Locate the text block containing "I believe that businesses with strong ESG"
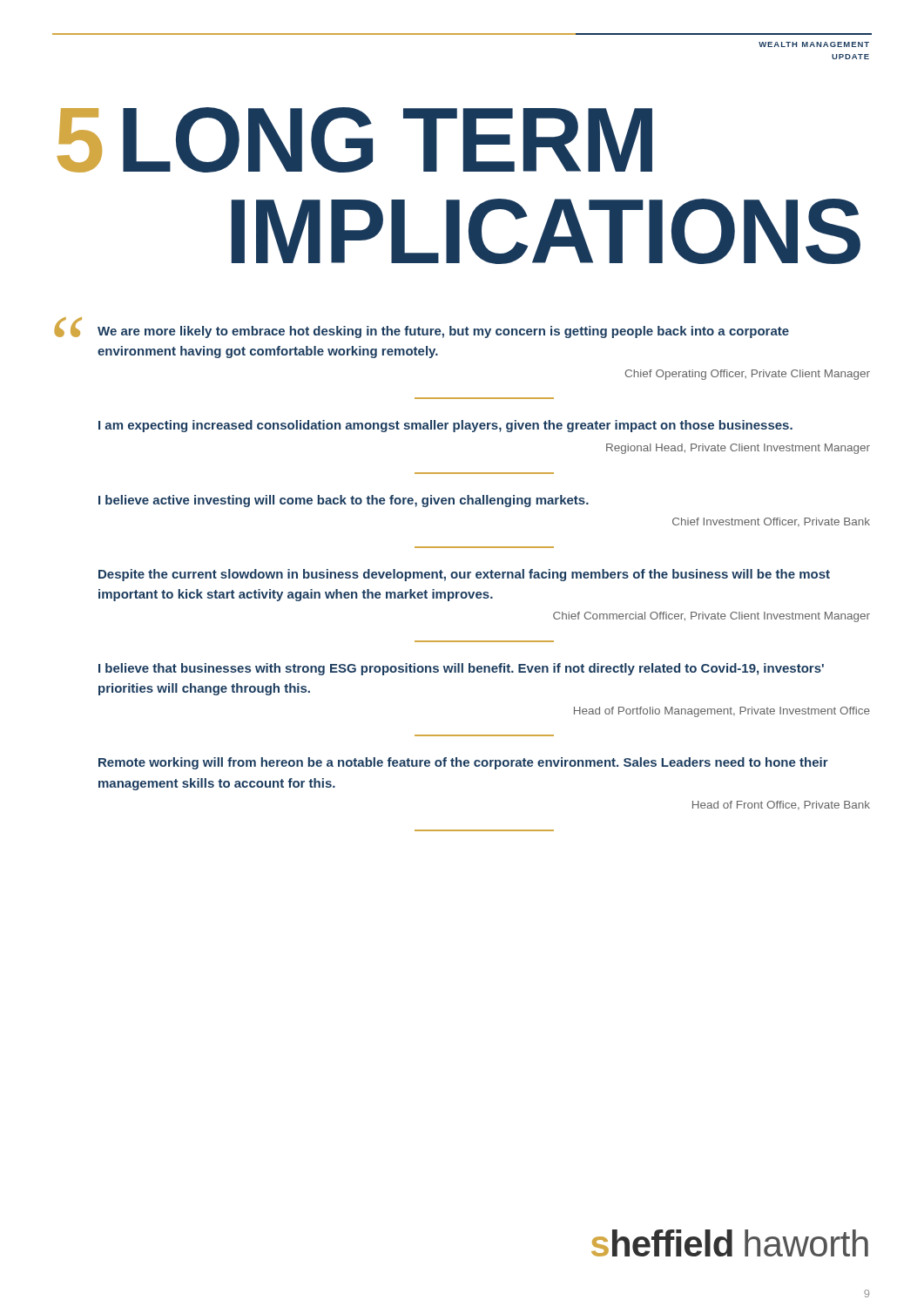924x1307 pixels. pos(461,678)
